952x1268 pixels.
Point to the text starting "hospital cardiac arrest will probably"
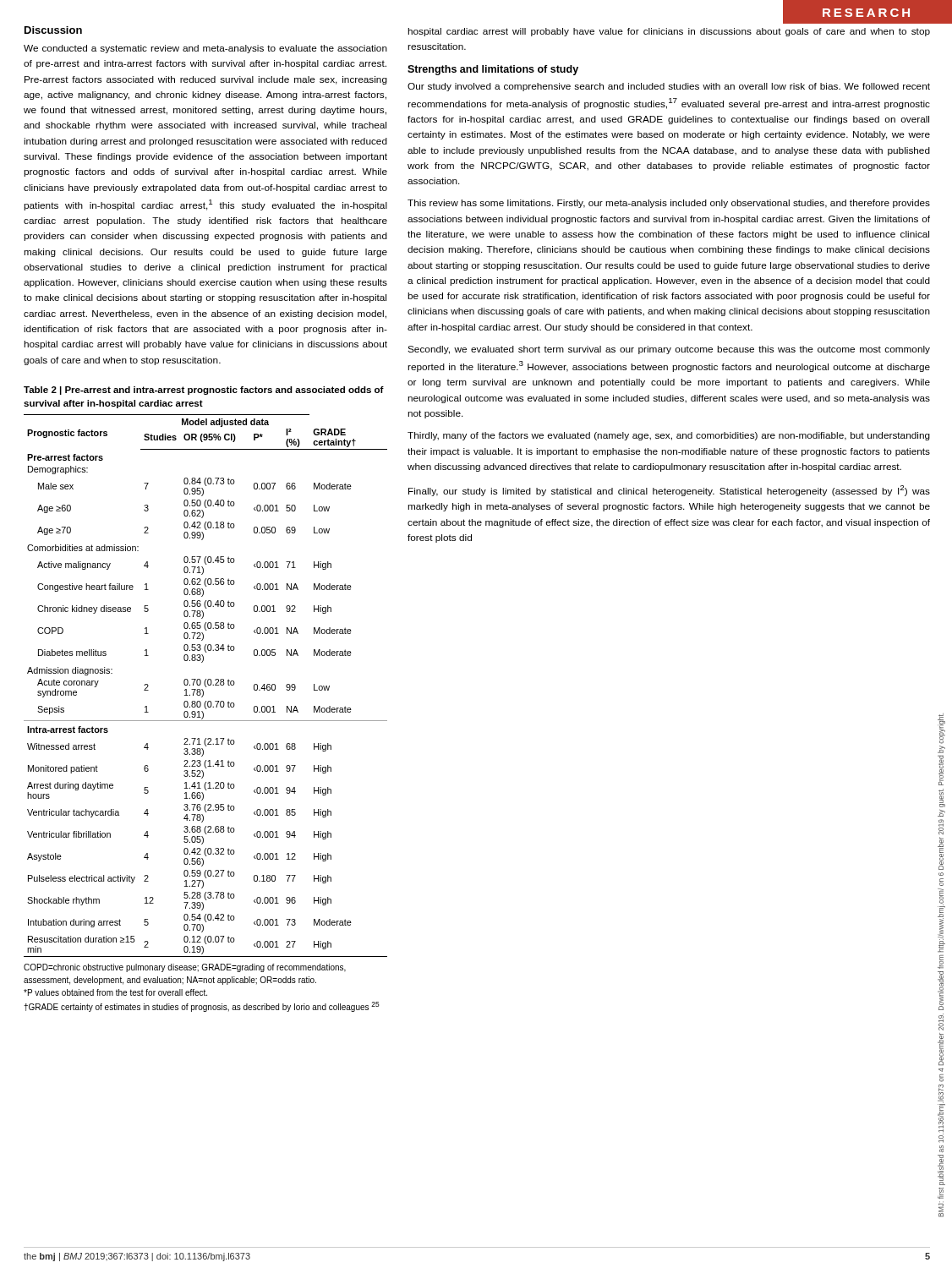[x=669, y=39]
